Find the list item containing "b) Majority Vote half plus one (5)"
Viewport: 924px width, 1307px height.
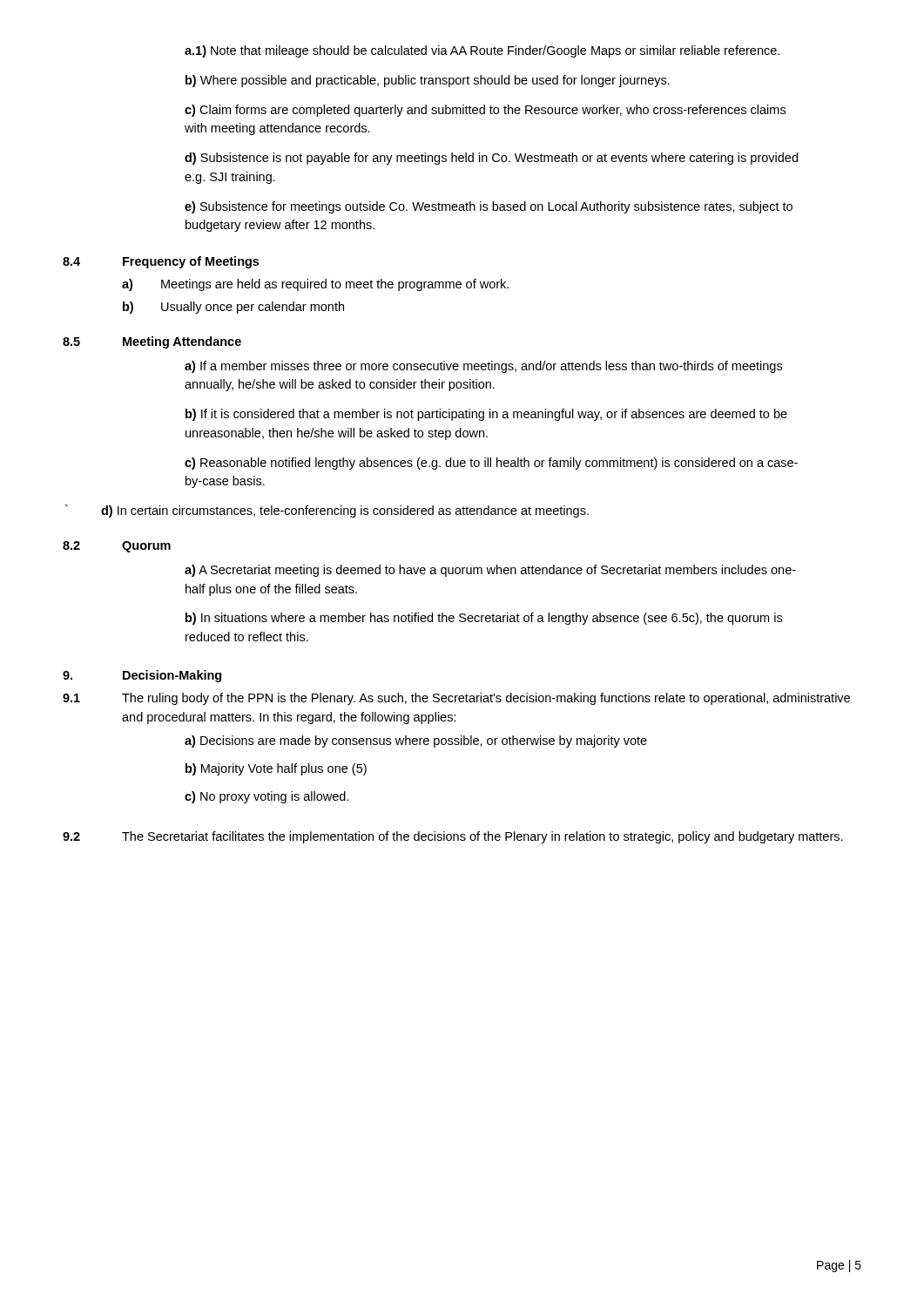pyautogui.click(x=276, y=769)
